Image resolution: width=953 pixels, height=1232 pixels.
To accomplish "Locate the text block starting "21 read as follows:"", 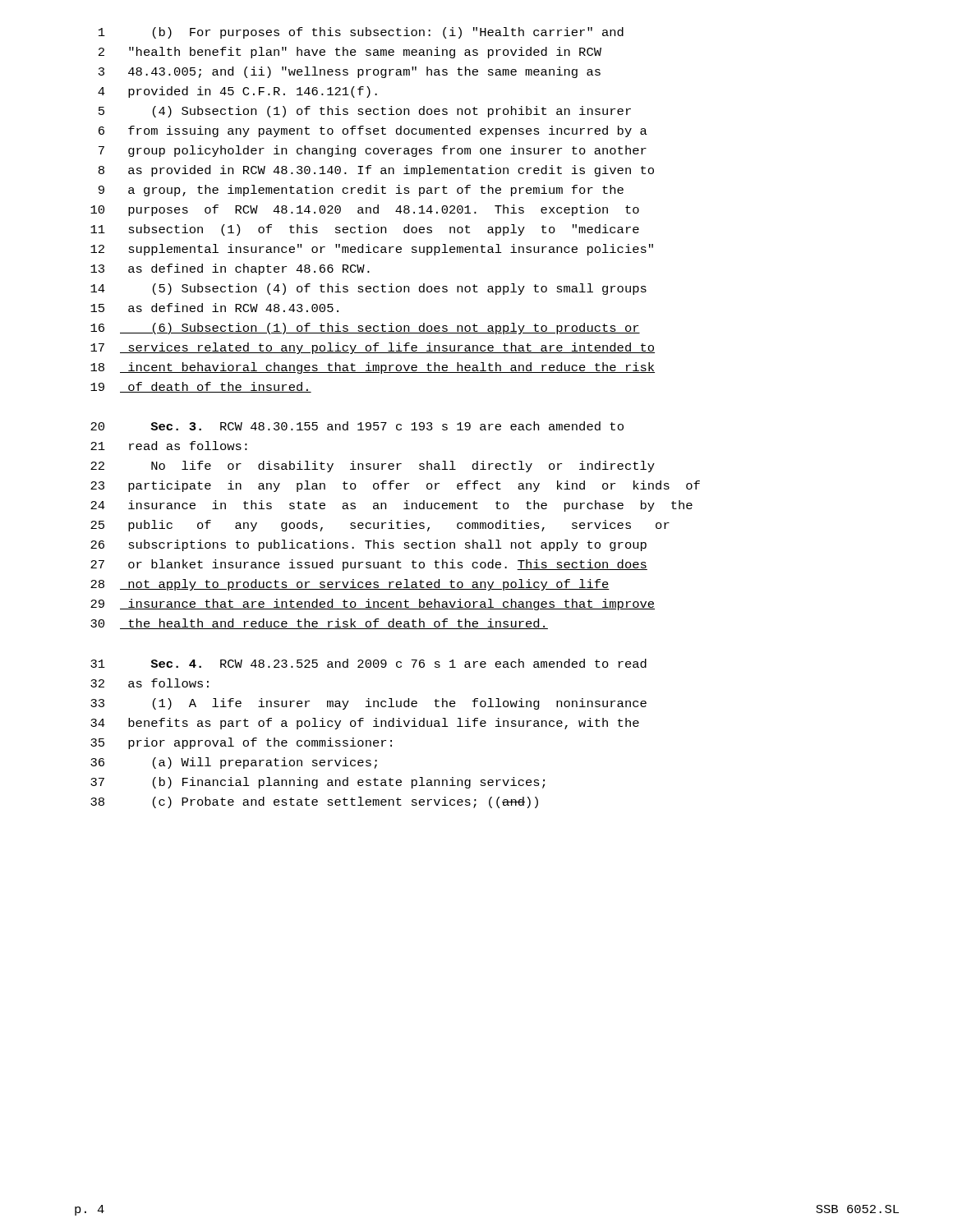I will (x=169, y=446).
